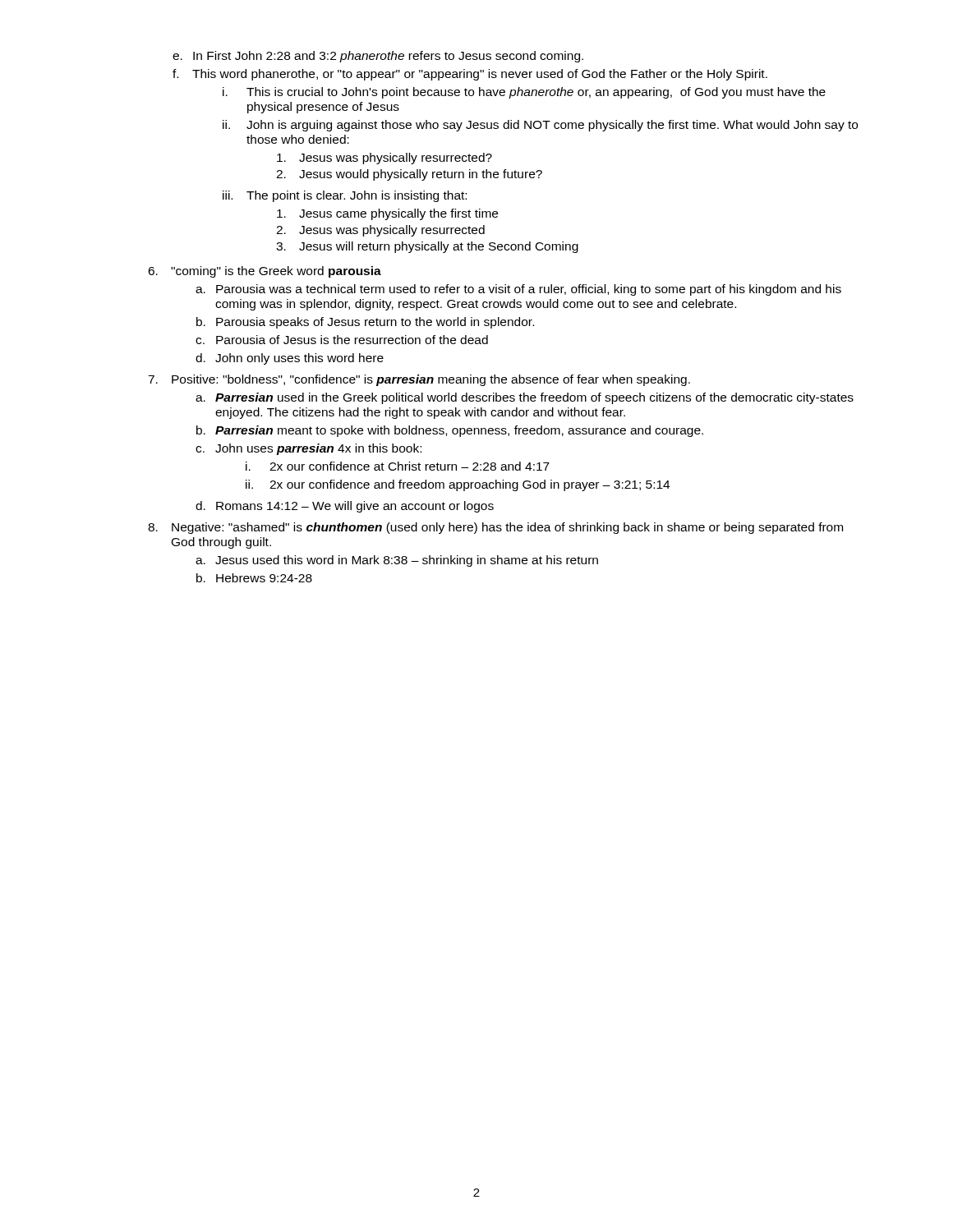Locate the list item with the text "a. Jesus used this"
953x1232 pixels.
pyautogui.click(x=533, y=560)
